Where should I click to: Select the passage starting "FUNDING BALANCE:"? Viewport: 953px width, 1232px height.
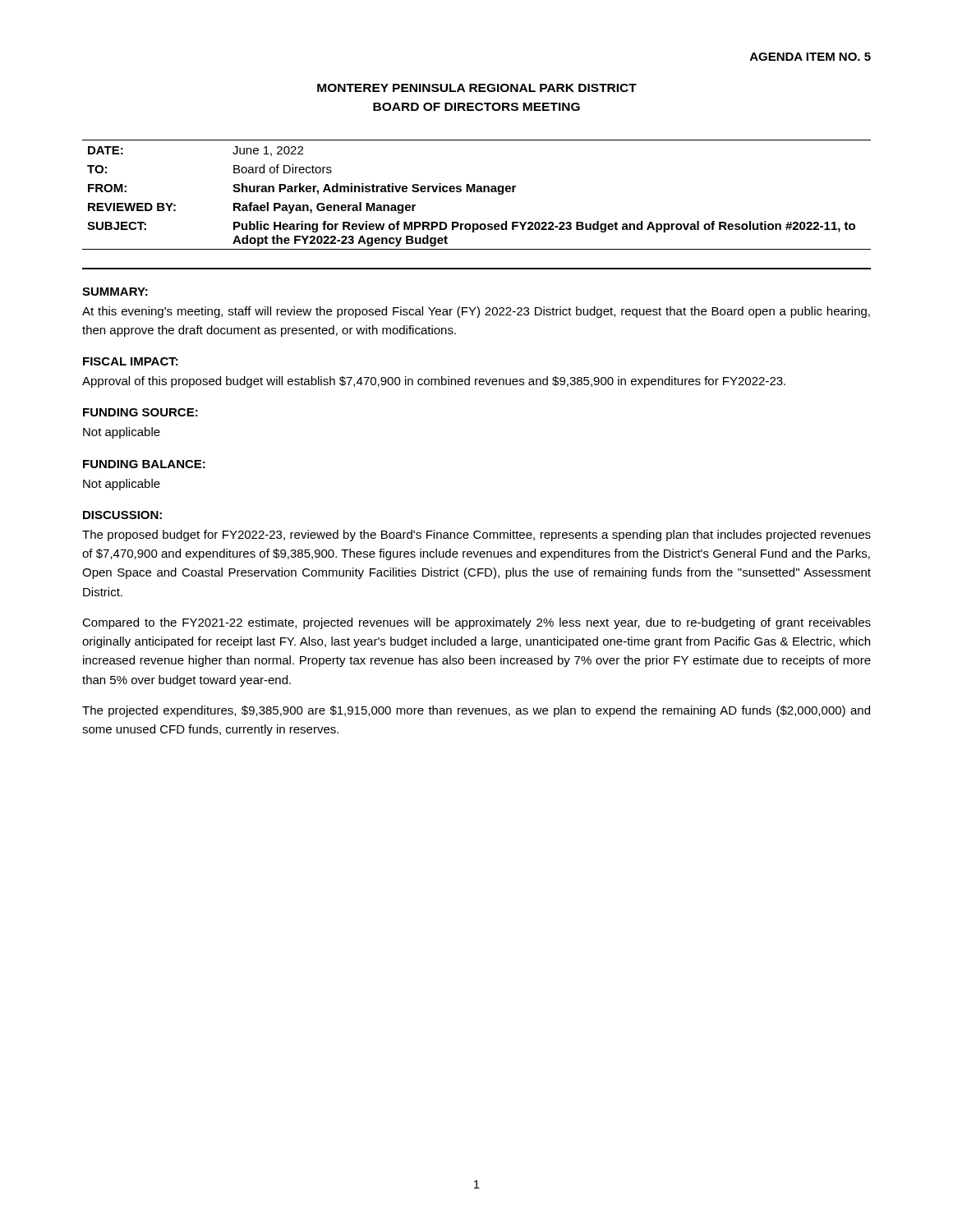144,463
